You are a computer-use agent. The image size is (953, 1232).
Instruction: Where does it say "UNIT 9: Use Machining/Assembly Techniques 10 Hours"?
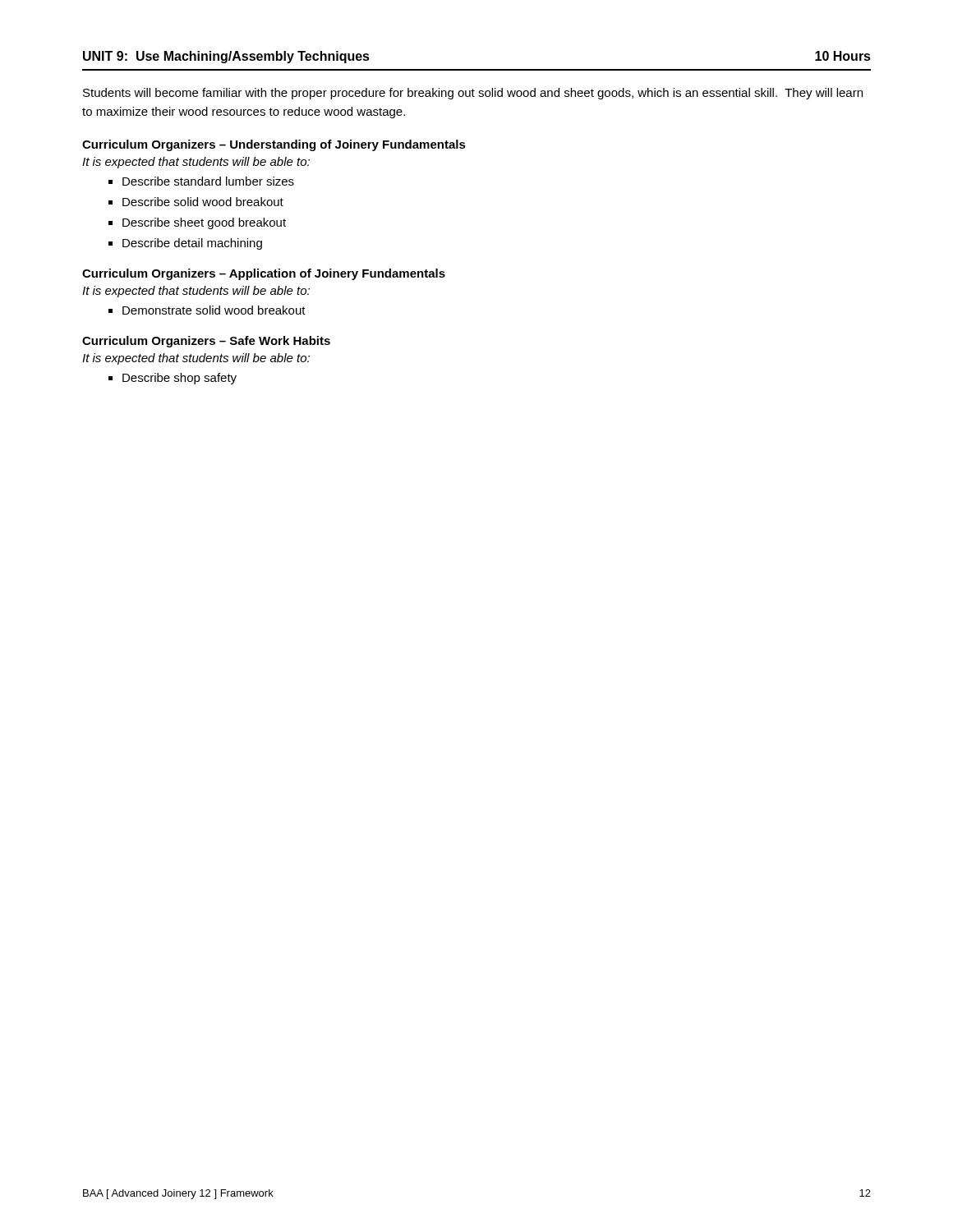476,57
